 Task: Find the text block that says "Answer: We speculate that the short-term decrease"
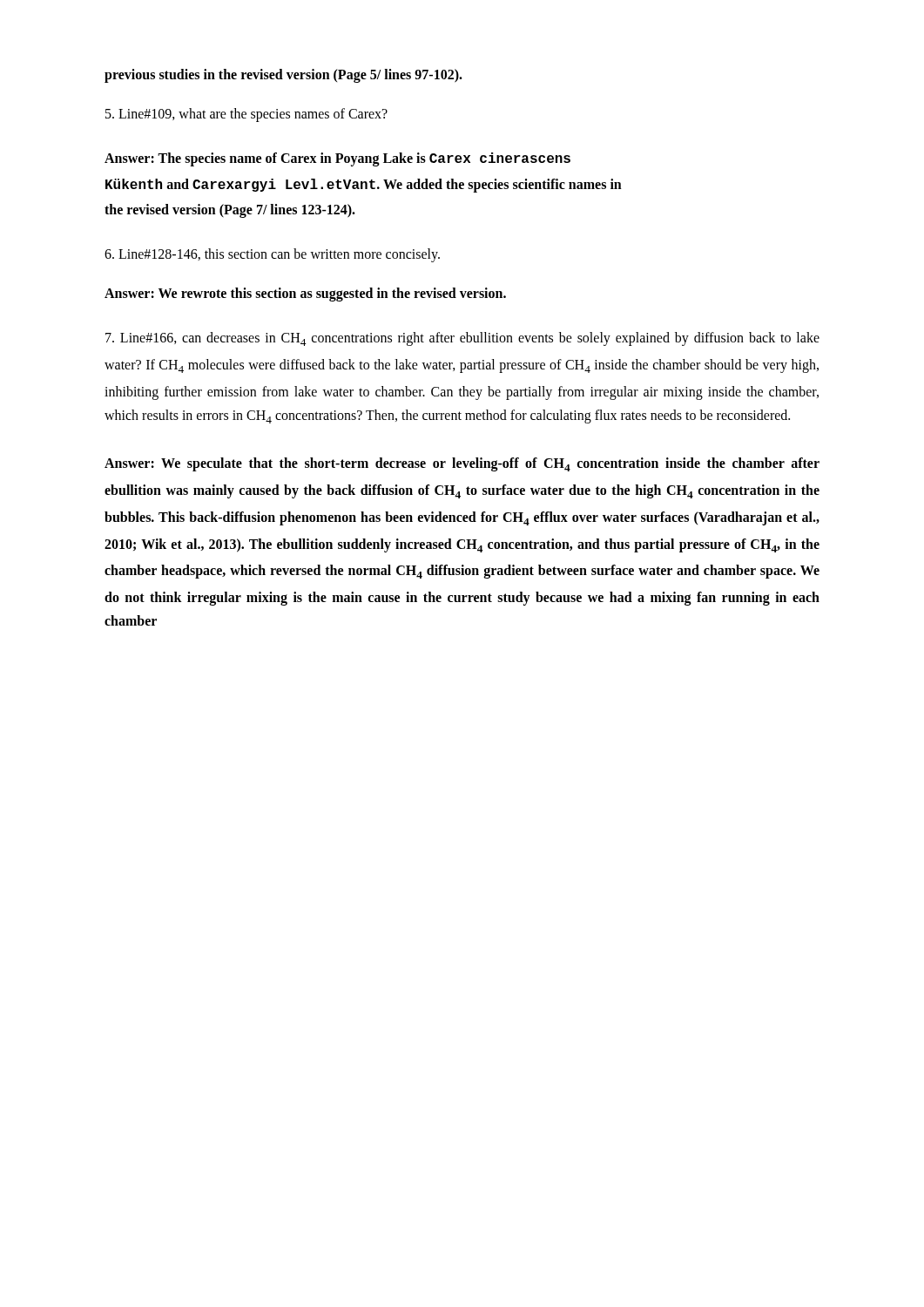point(462,542)
